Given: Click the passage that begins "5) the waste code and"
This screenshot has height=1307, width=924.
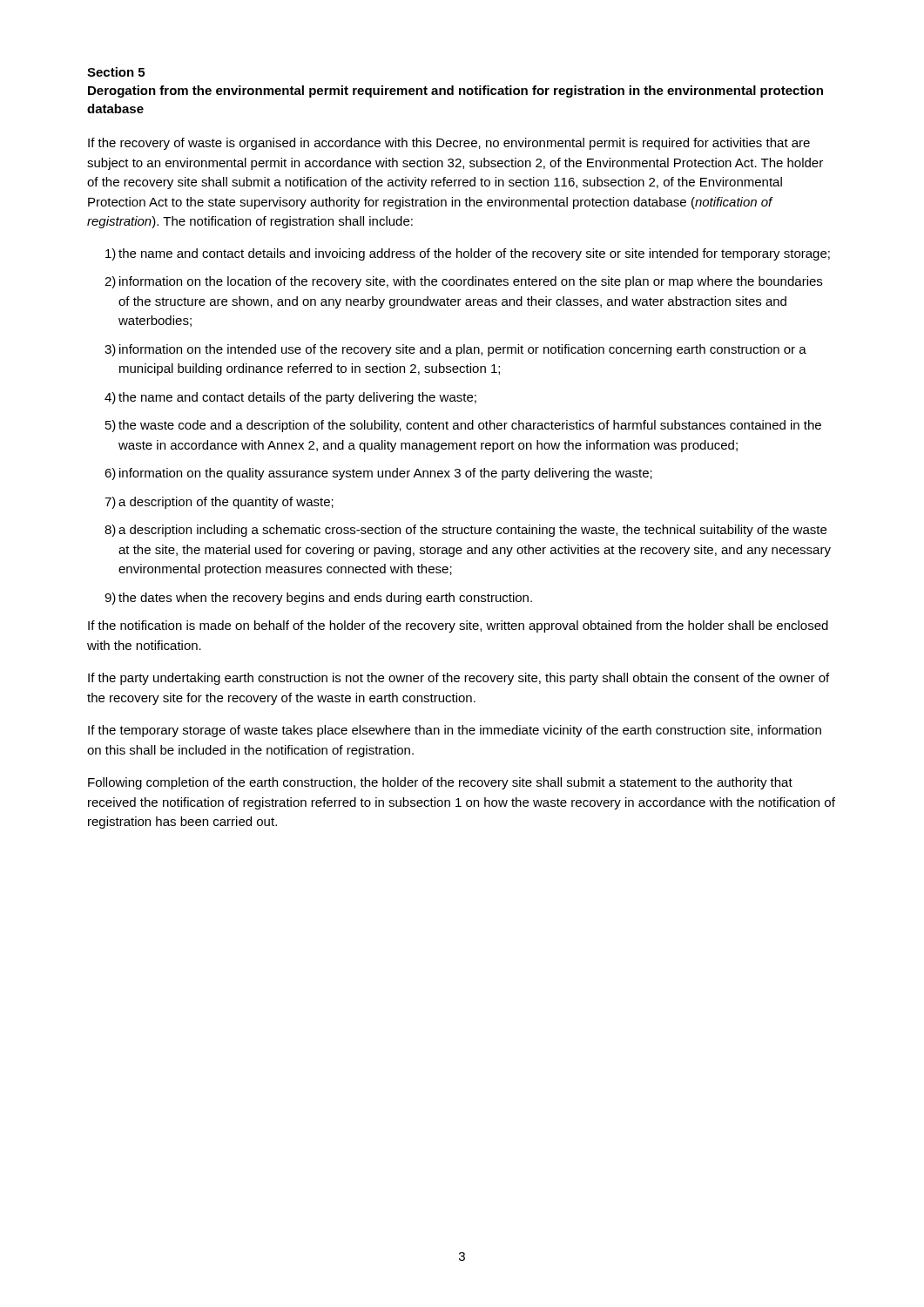Looking at the screenshot, I should [462, 435].
